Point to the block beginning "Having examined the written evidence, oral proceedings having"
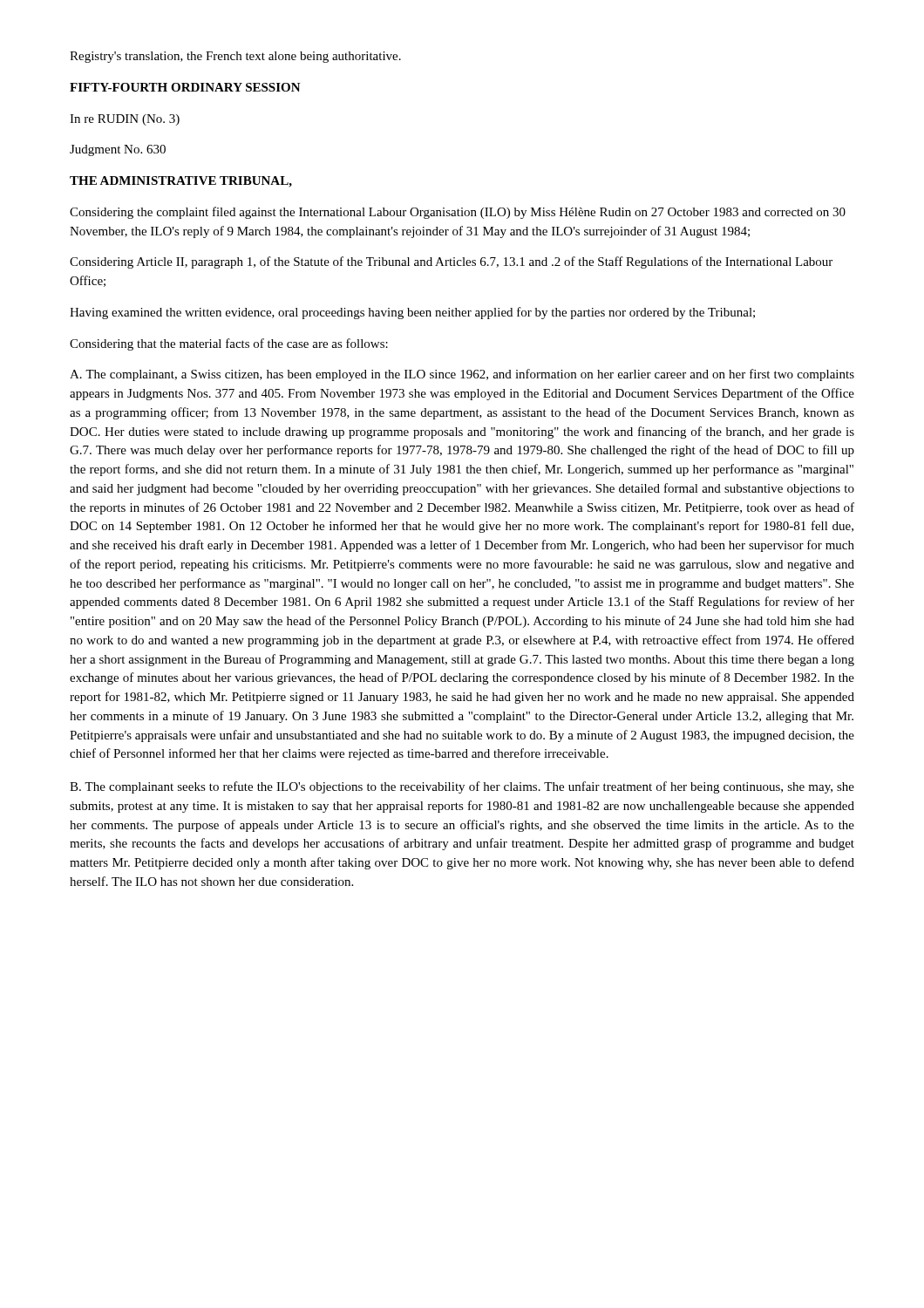The height and width of the screenshot is (1308, 924). click(413, 312)
